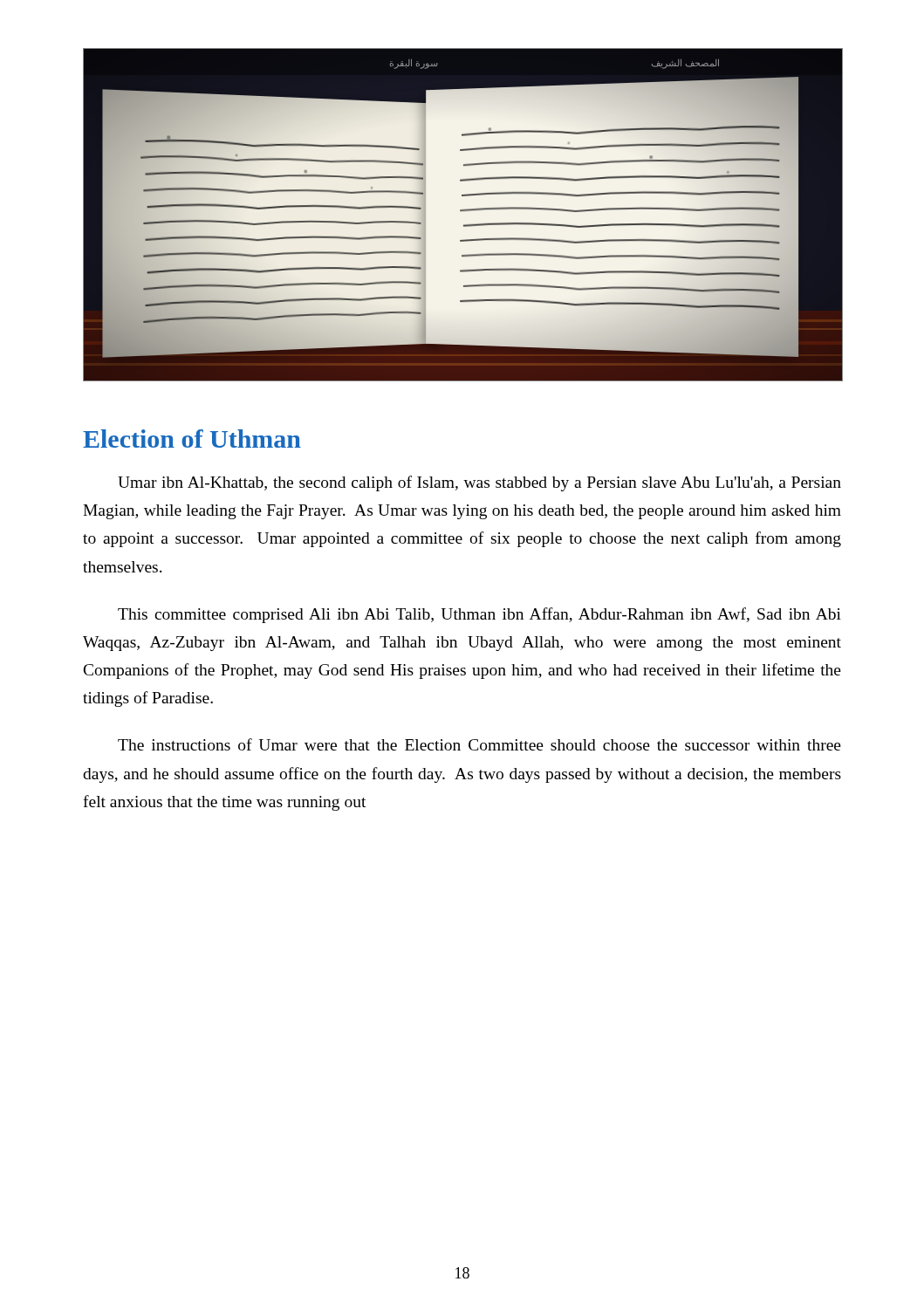The image size is (924, 1309).
Task: Find the text starting "The instructions of"
Action: (462, 773)
